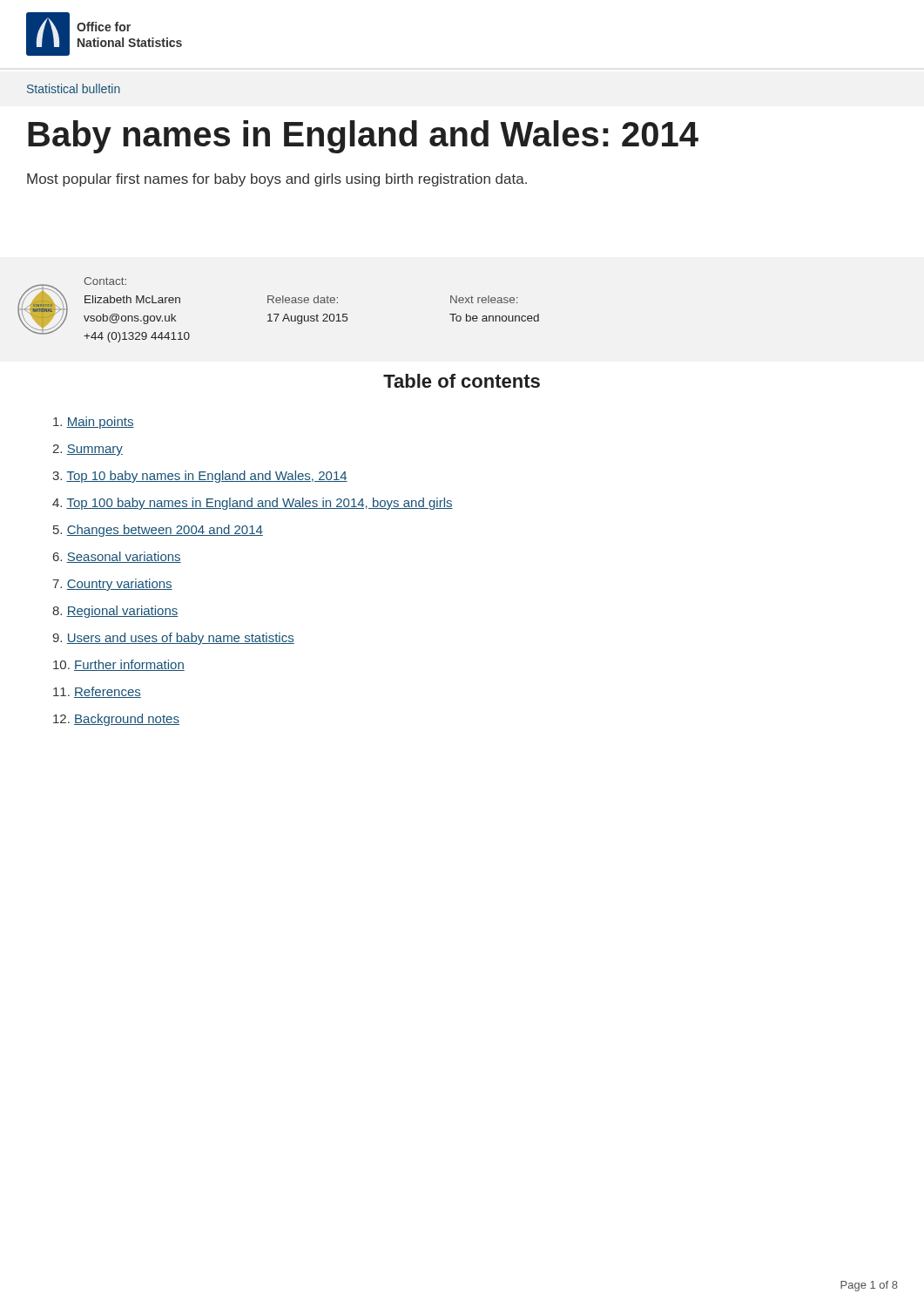Locate the block of text that opens with "4. Top 100"
This screenshot has height=1307, width=924.
(x=252, y=502)
